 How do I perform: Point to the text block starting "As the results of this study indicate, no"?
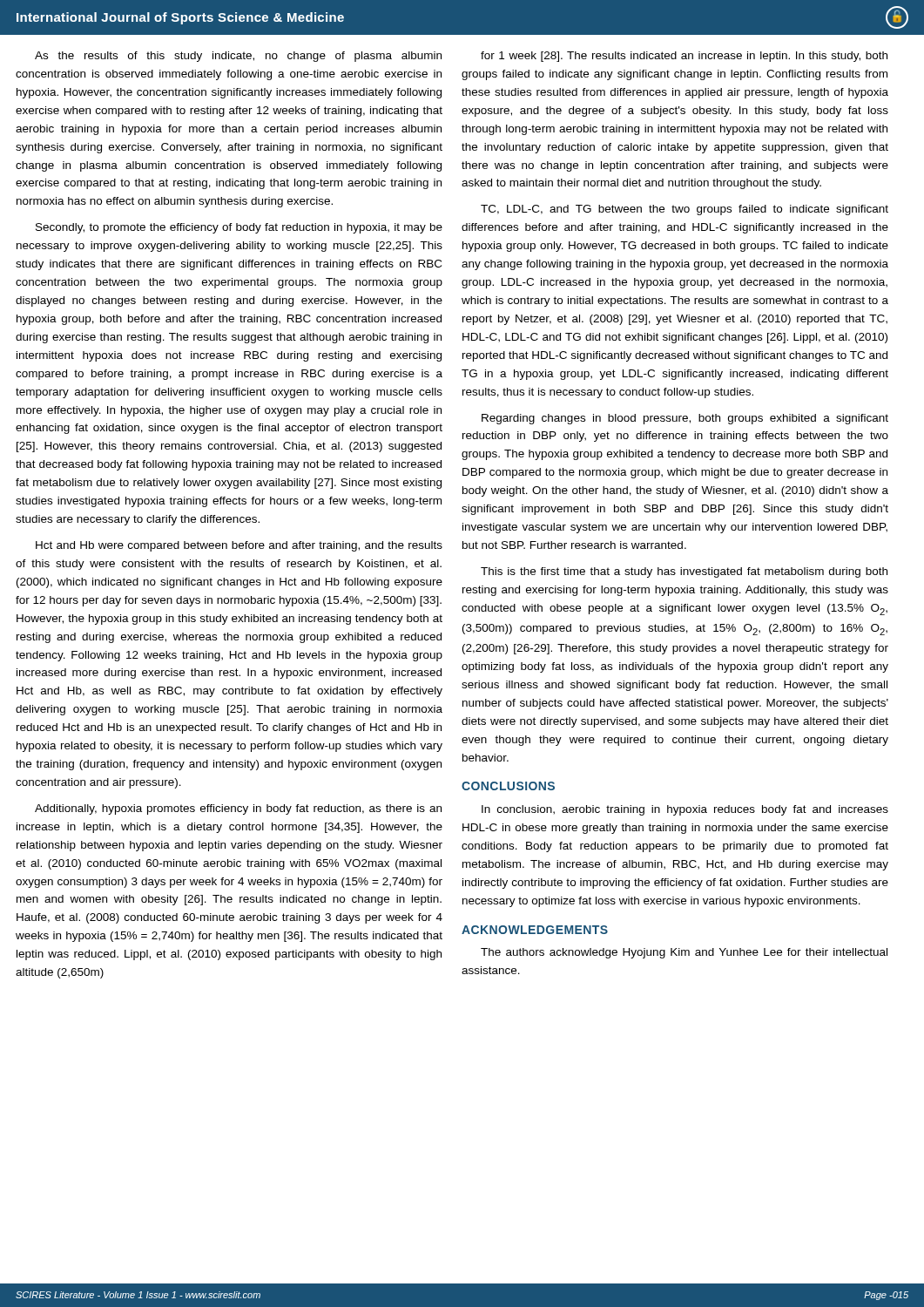pos(229,129)
